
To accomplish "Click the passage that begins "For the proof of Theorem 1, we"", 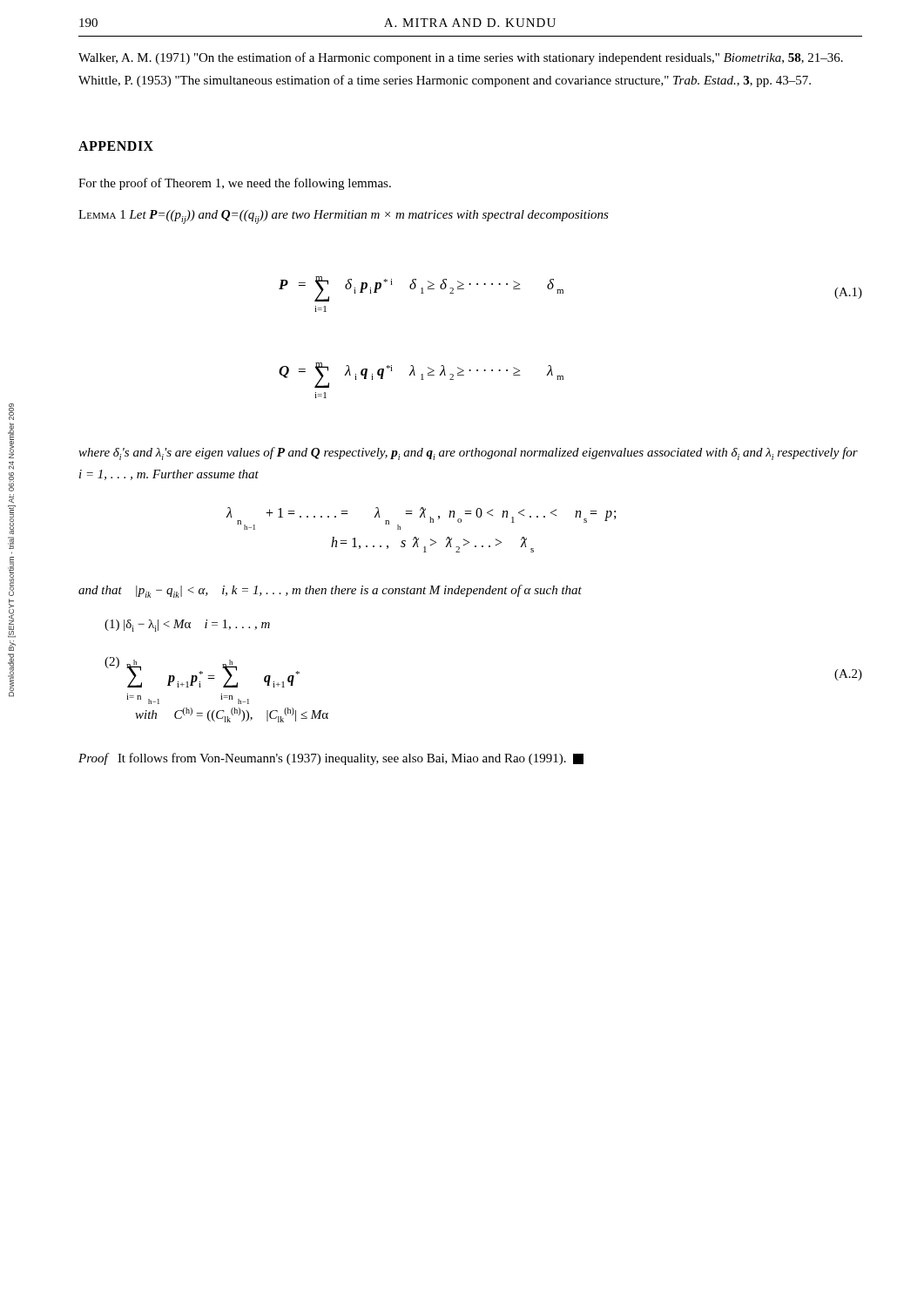I will 235,183.
